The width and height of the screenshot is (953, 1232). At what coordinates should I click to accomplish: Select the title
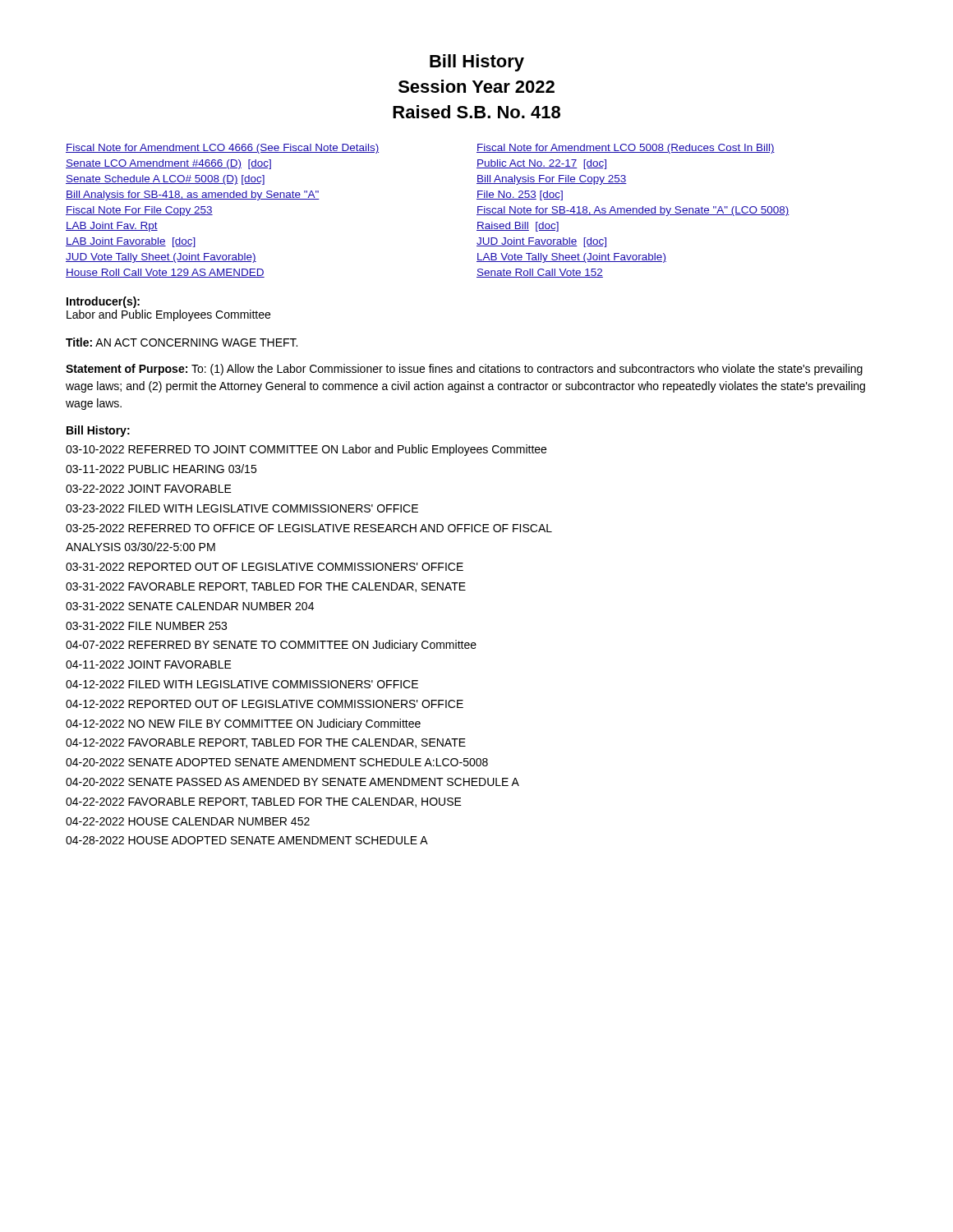476,87
